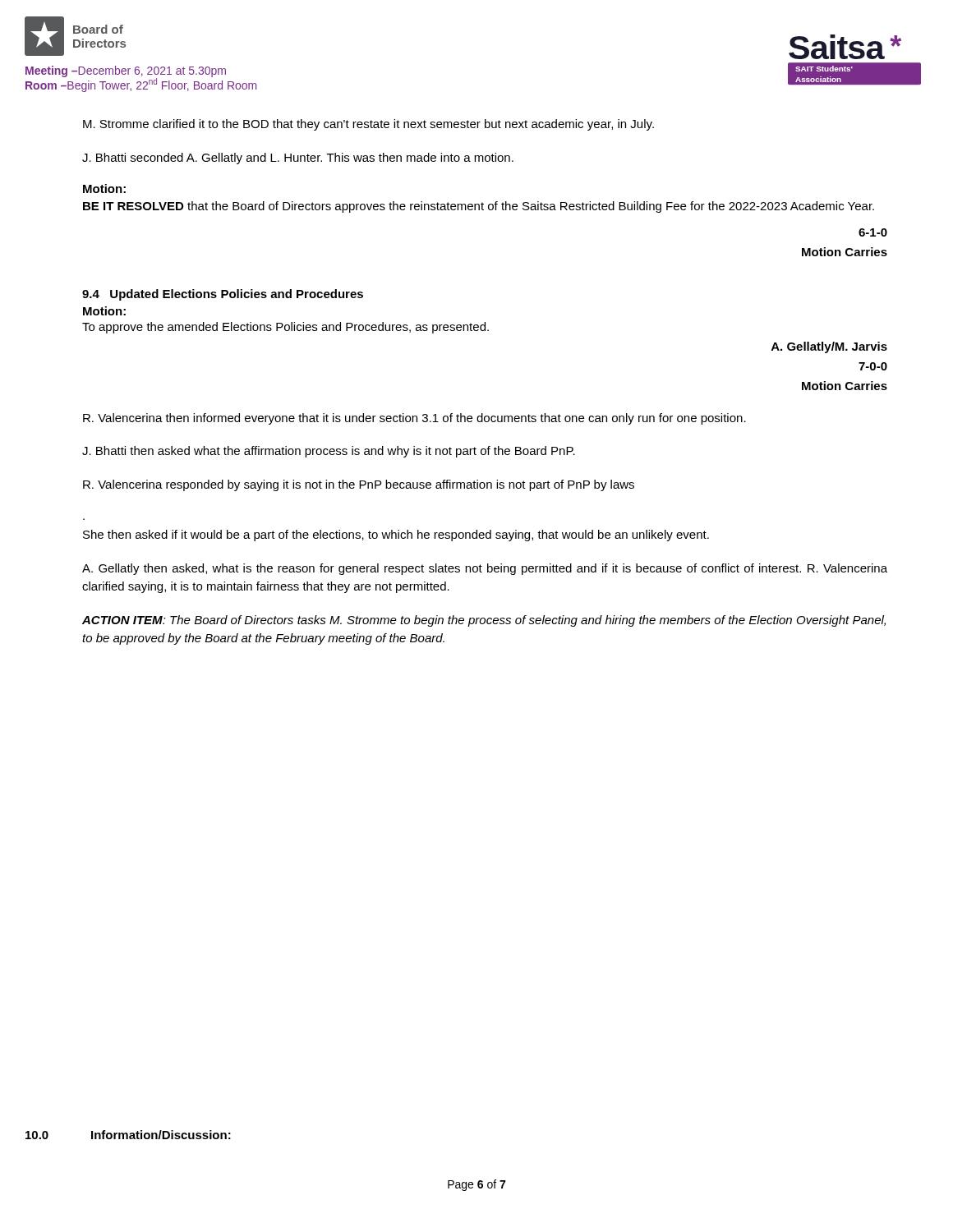The image size is (953, 1232).
Task: Click the passage that begins ". She then asked if it"
Action: pos(485,526)
